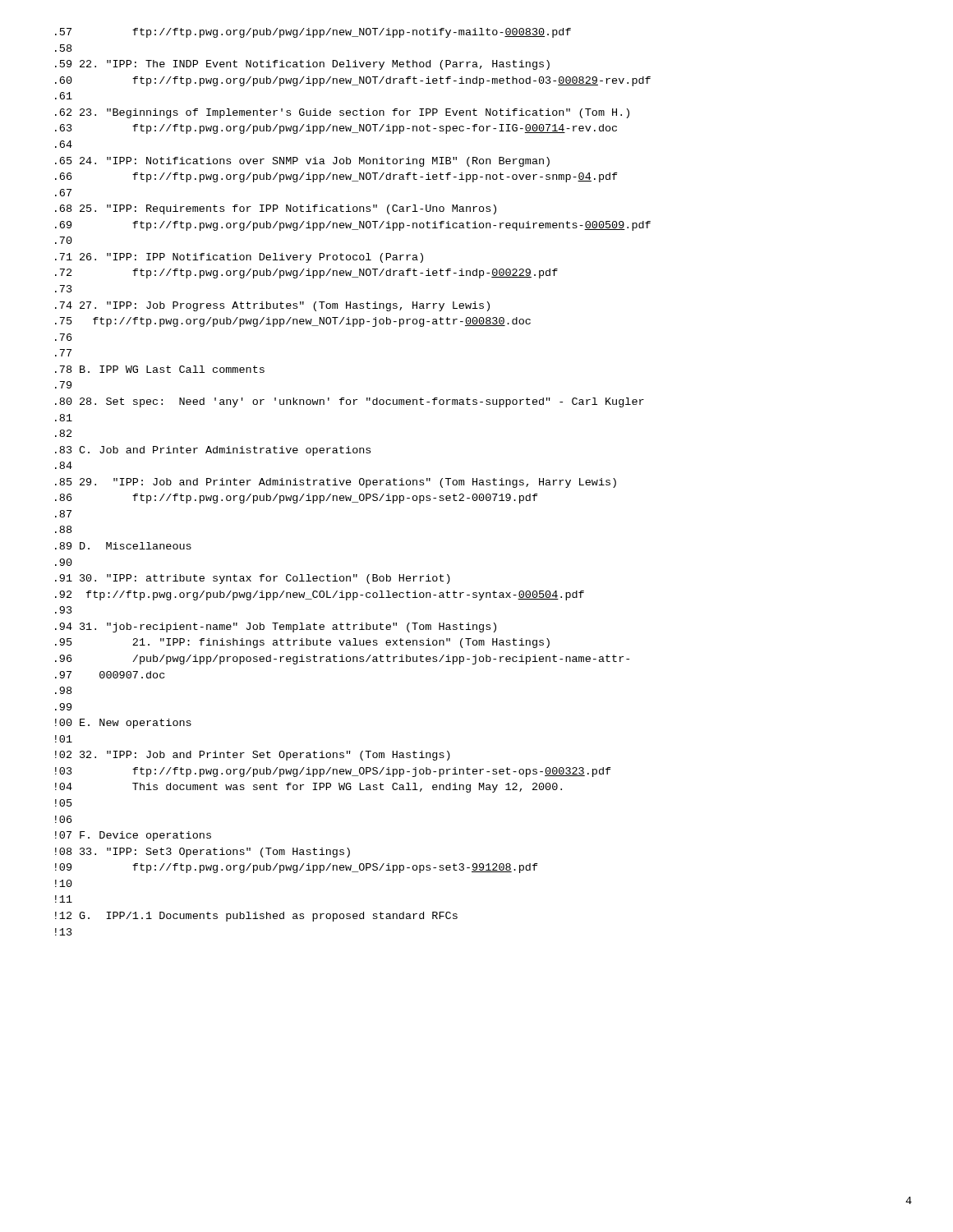
Task: Click on the section header that reads ".89 D. Miscellaneous"
Action: pos(123,546)
